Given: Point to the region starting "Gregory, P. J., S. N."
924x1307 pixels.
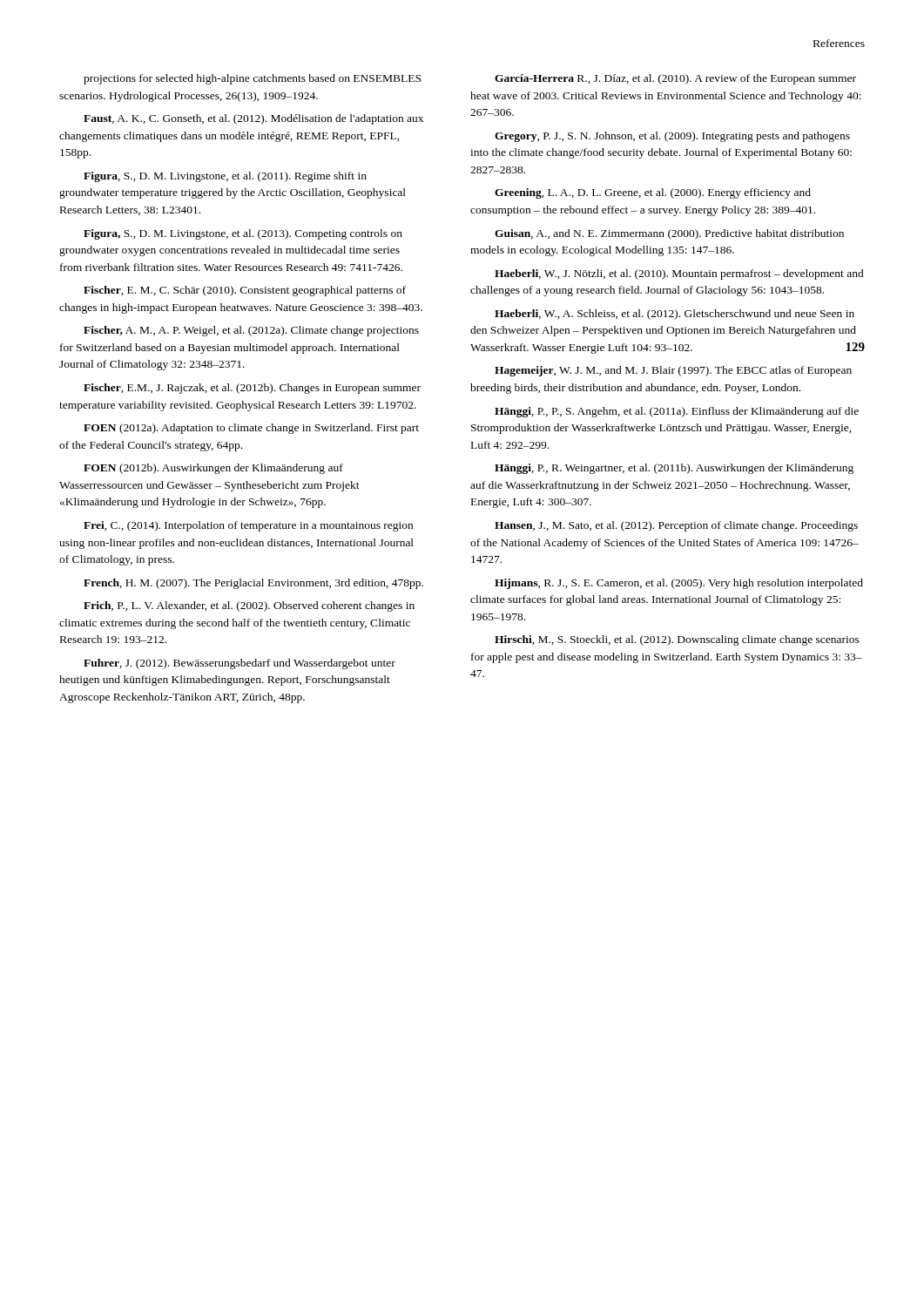Looking at the screenshot, I should coord(661,152).
